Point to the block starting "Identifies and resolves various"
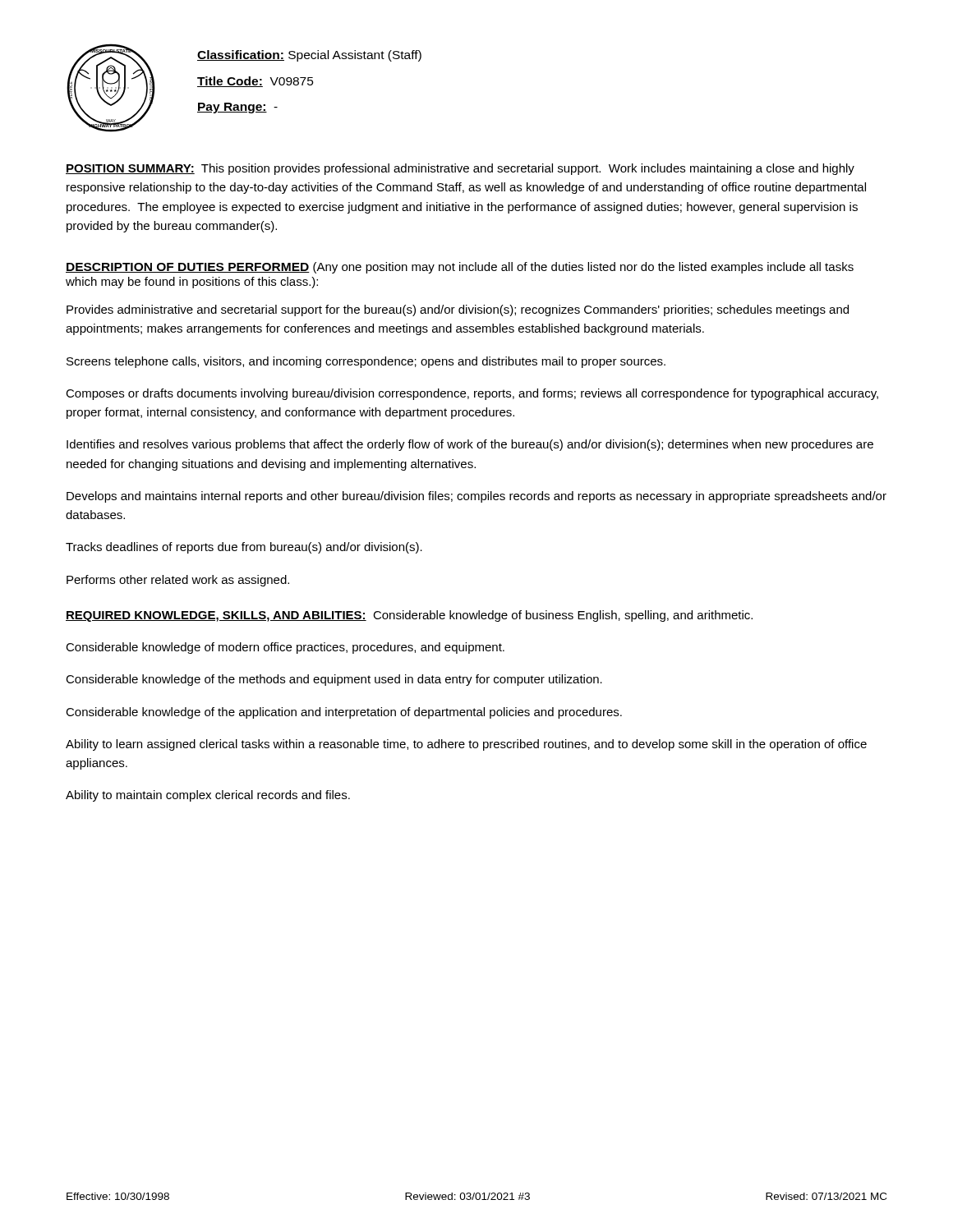This screenshot has height=1232, width=953. [470, 454]
